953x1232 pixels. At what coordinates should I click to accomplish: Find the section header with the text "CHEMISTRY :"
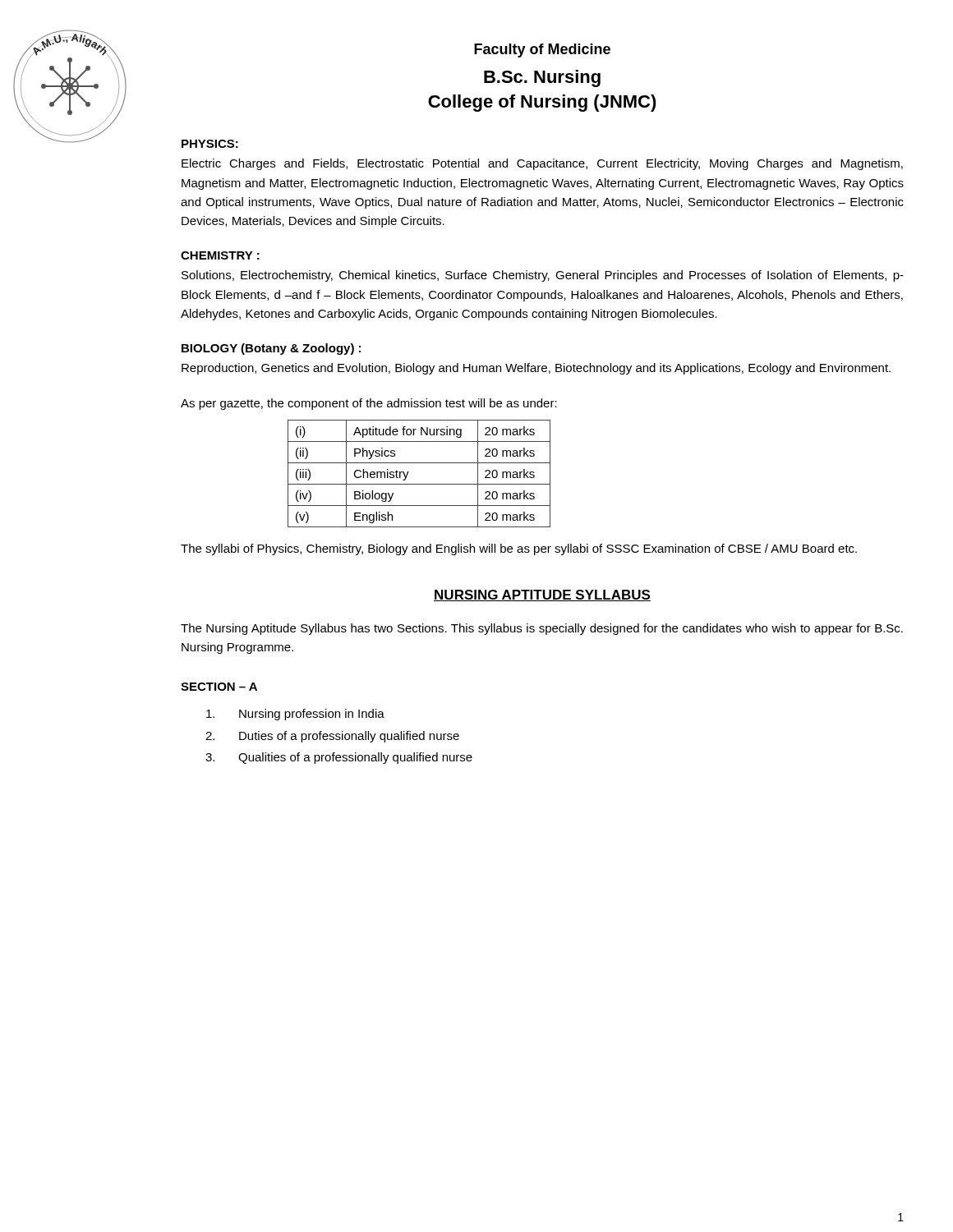[x=220, y=255]
